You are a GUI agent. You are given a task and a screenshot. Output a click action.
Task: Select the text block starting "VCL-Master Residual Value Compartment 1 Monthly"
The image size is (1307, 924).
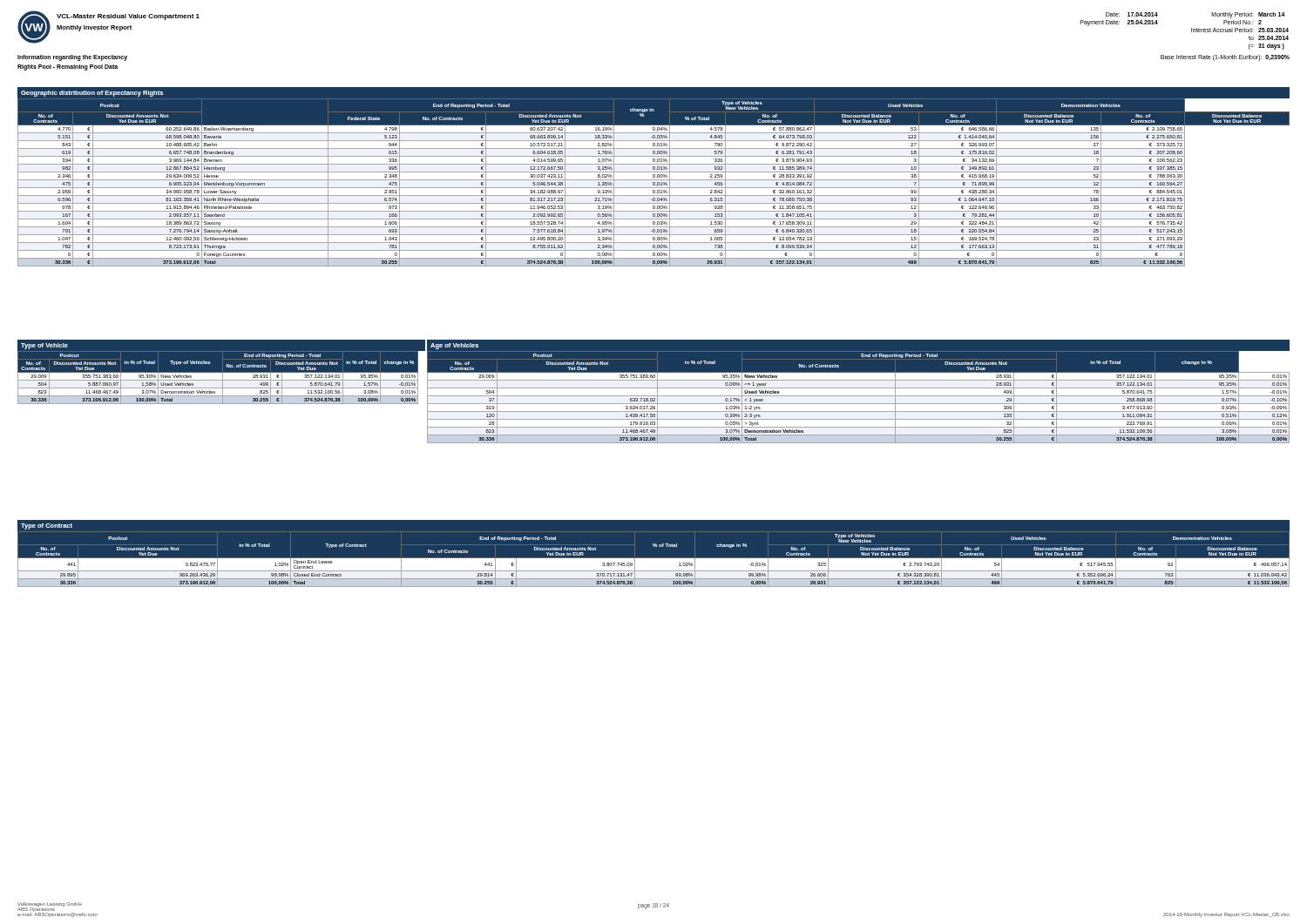pyautogui.click(x=128, y=22)
